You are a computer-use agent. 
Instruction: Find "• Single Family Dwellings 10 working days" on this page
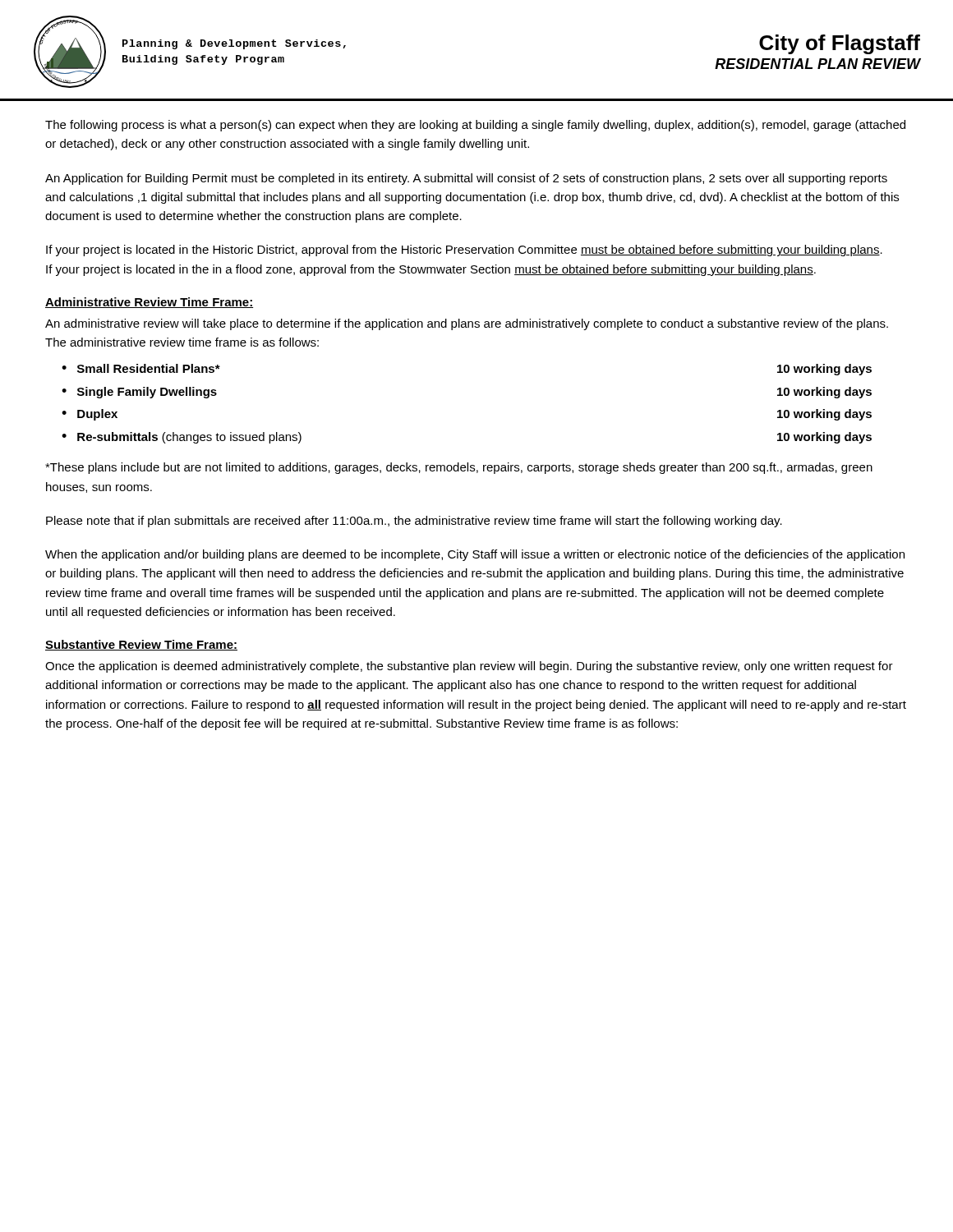click(137, 392)
